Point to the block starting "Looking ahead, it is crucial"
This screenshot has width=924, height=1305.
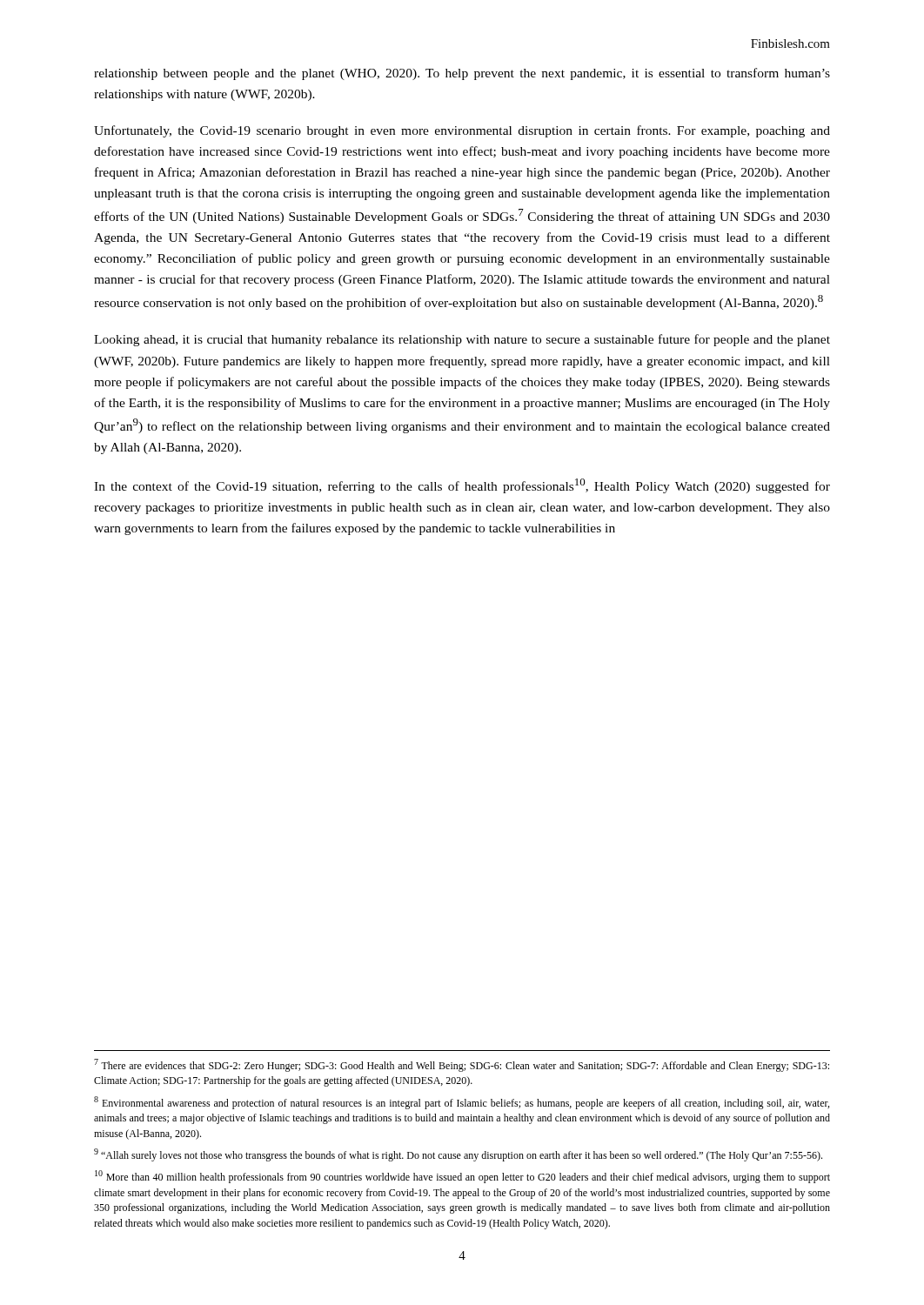click(x=462, y=393)
